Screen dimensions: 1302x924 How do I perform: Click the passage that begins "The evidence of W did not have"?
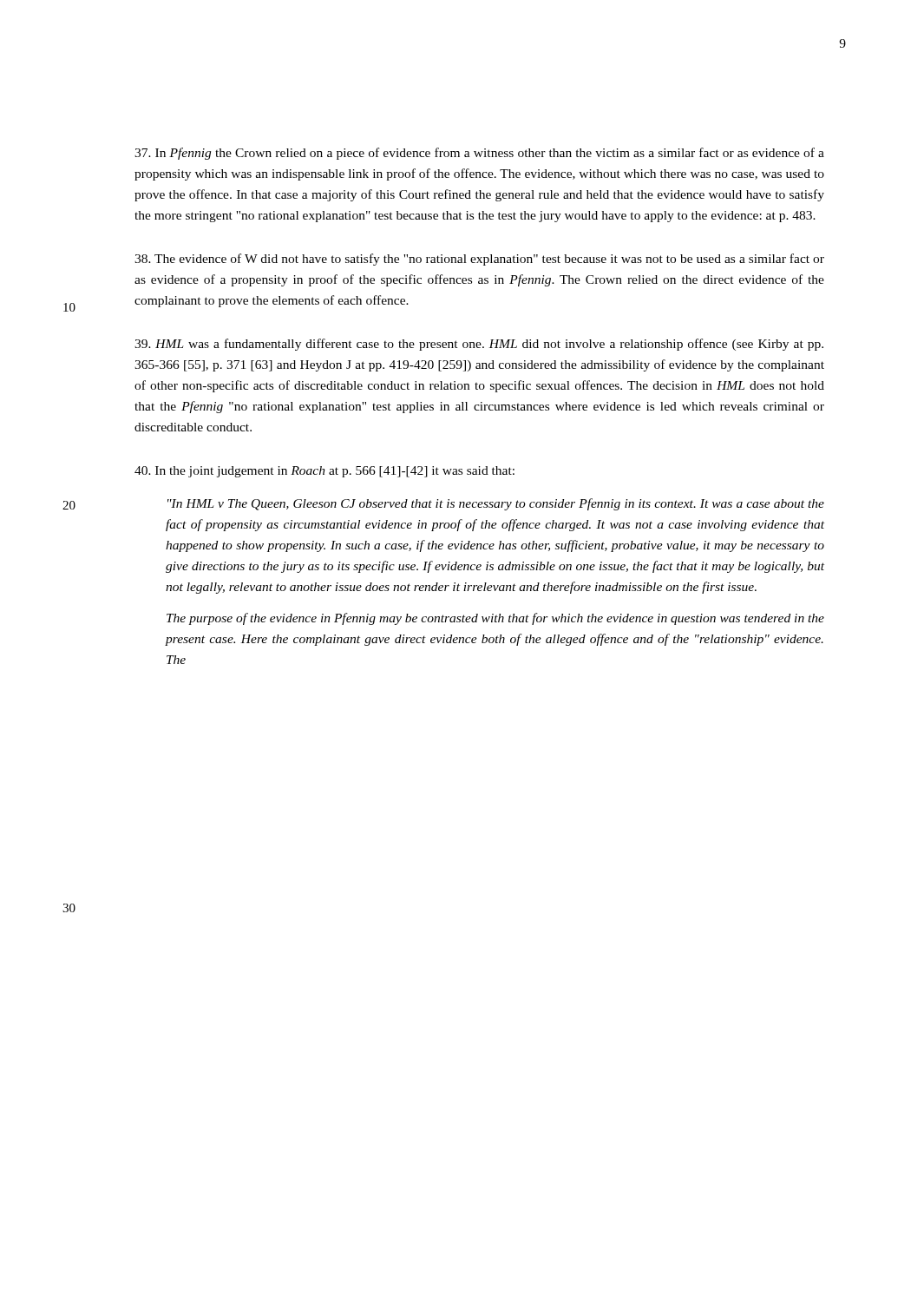tap(479, 279)
